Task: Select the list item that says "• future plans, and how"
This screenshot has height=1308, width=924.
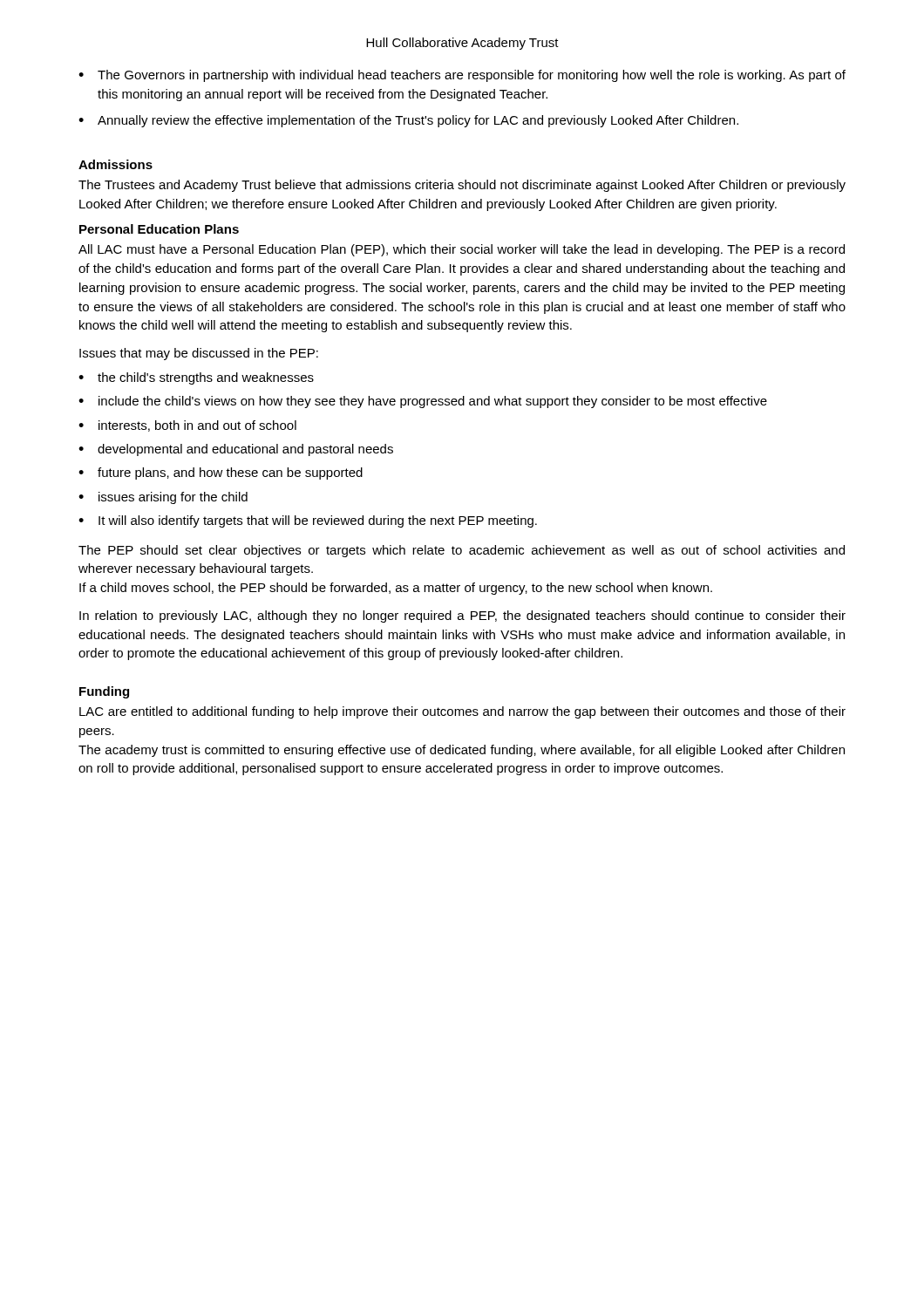Action: [x=221, y=473]
